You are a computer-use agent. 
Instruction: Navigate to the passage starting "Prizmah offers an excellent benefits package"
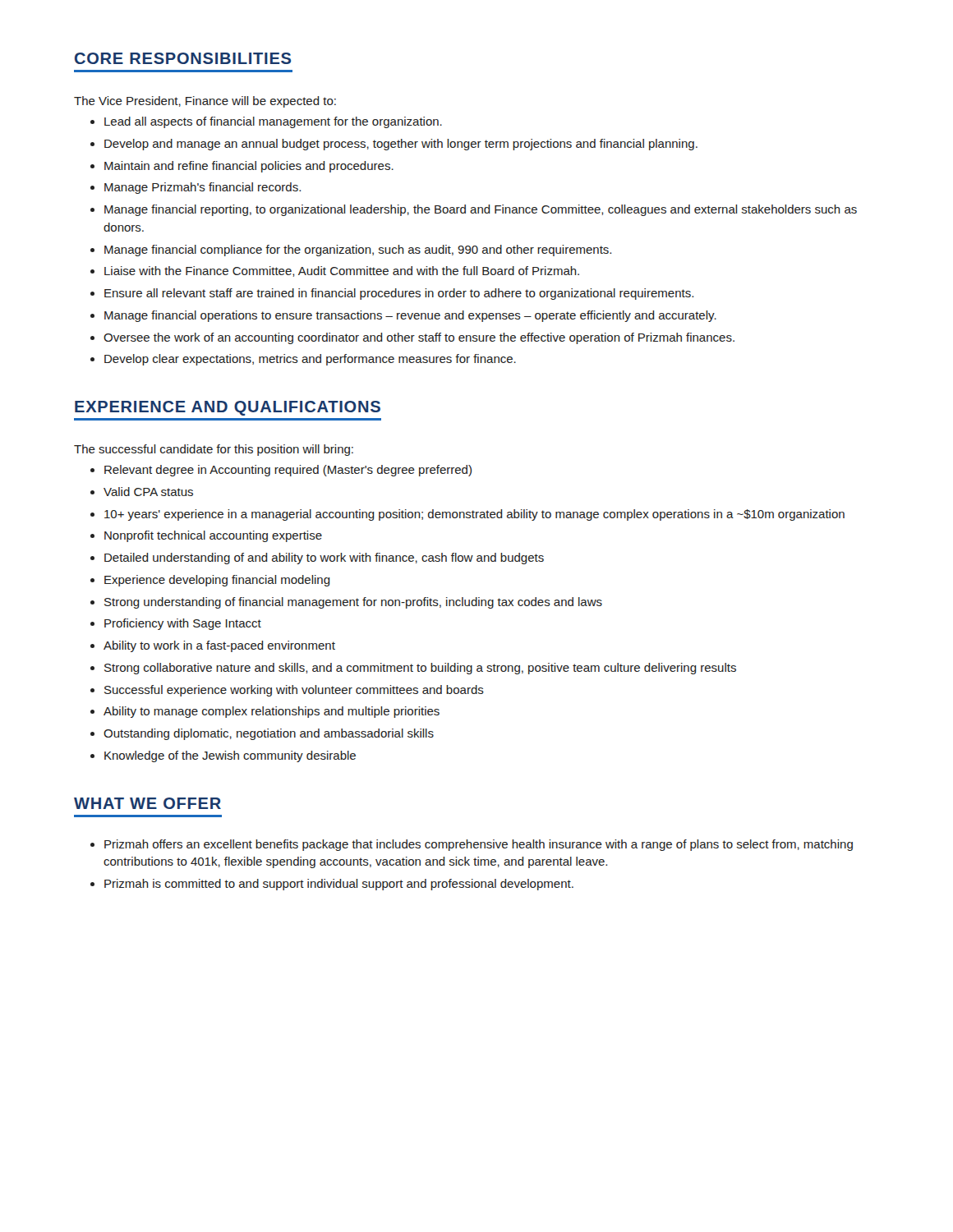pos(478,852)
